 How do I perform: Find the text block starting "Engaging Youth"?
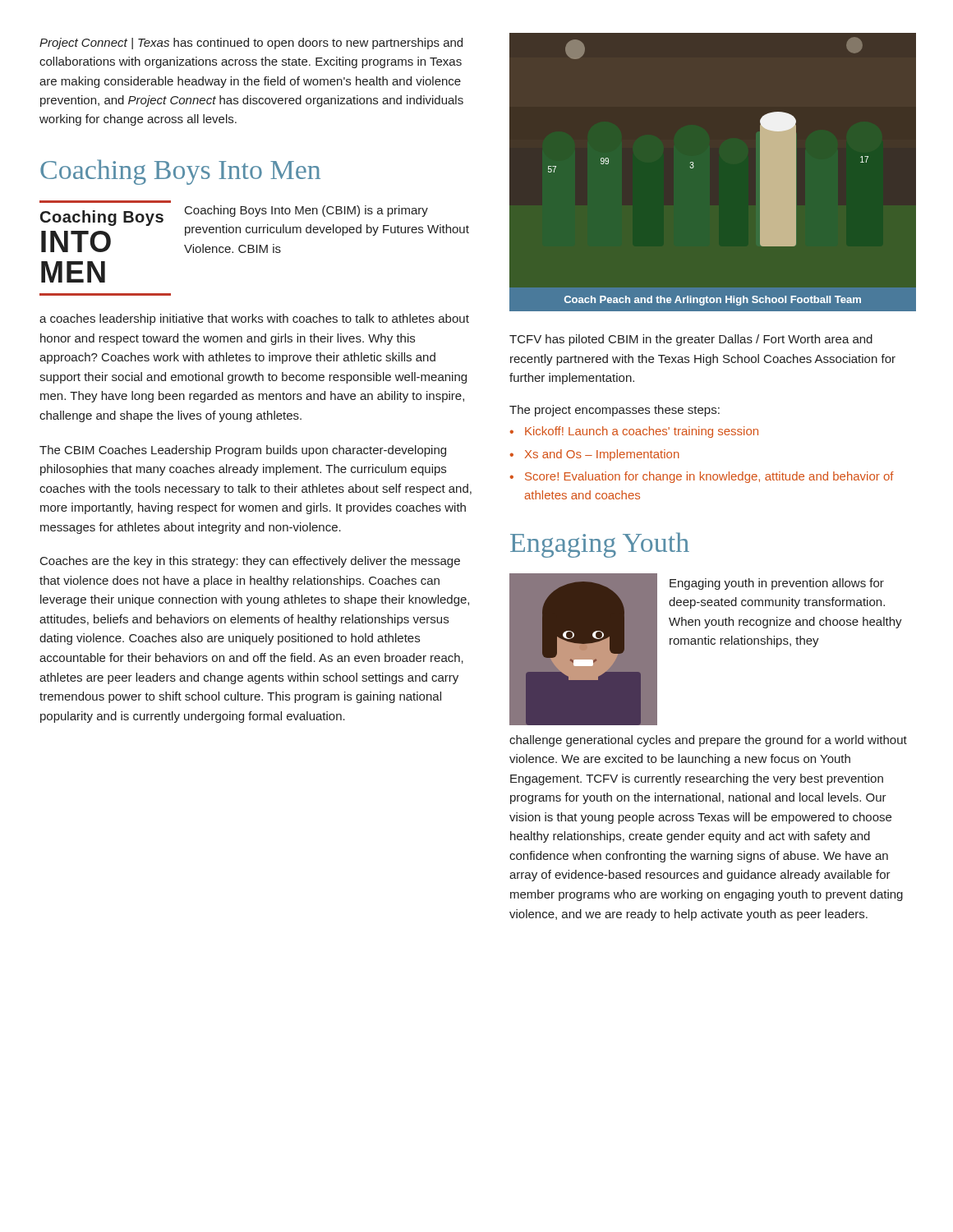(x=599, y=543)
